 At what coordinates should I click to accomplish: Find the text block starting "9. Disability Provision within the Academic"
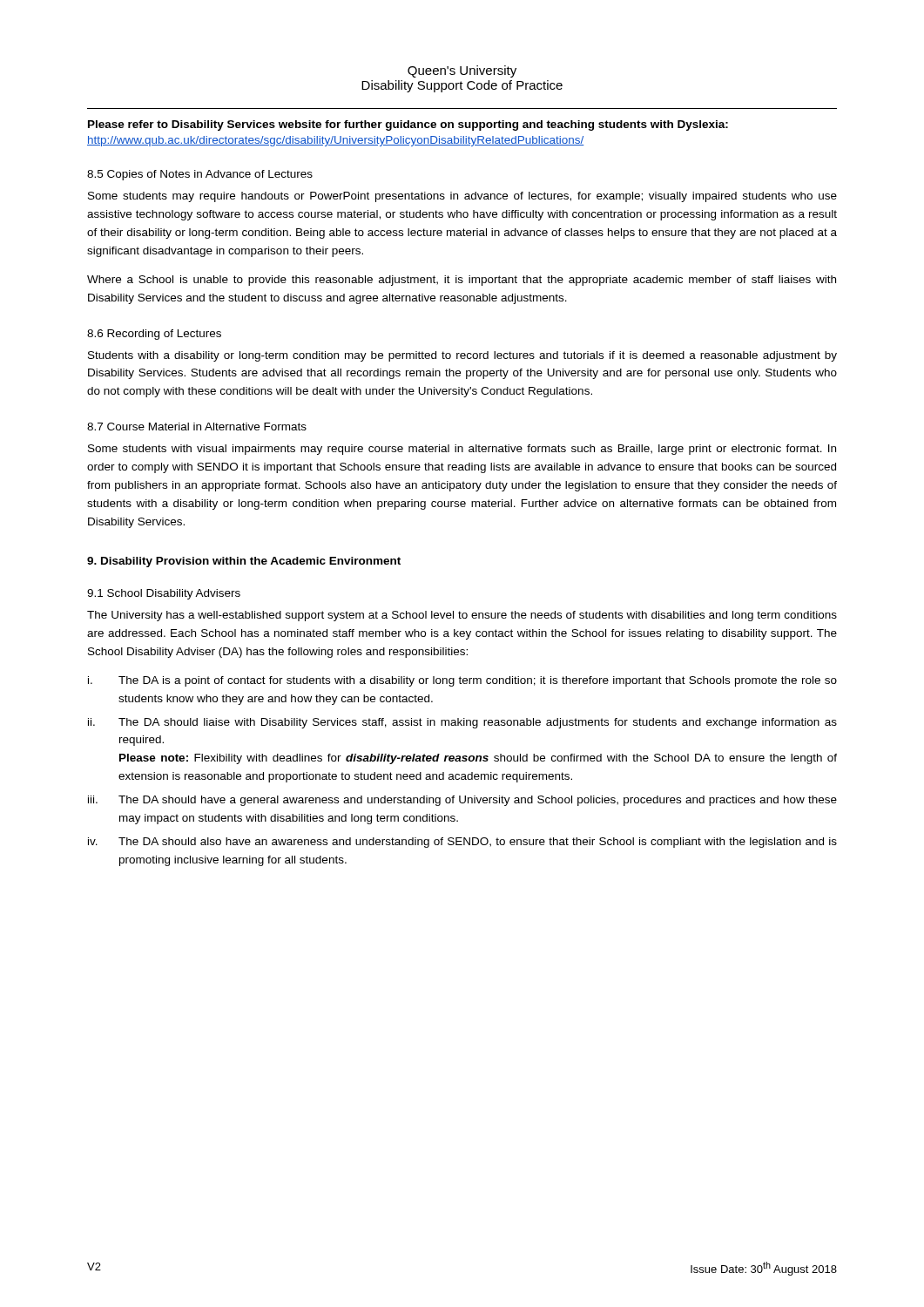244,561
